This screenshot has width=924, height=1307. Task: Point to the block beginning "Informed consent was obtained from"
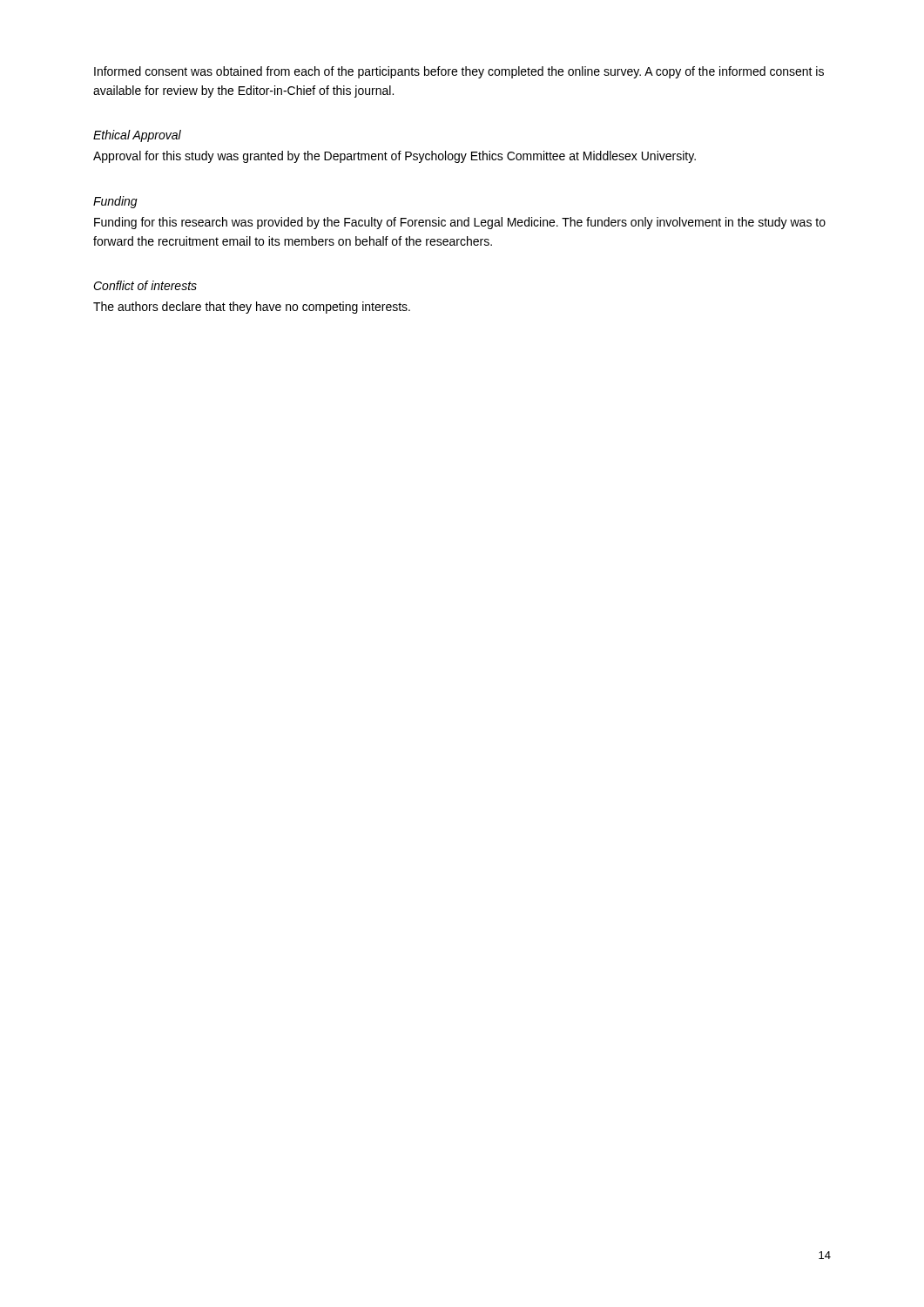click(459, 81)
